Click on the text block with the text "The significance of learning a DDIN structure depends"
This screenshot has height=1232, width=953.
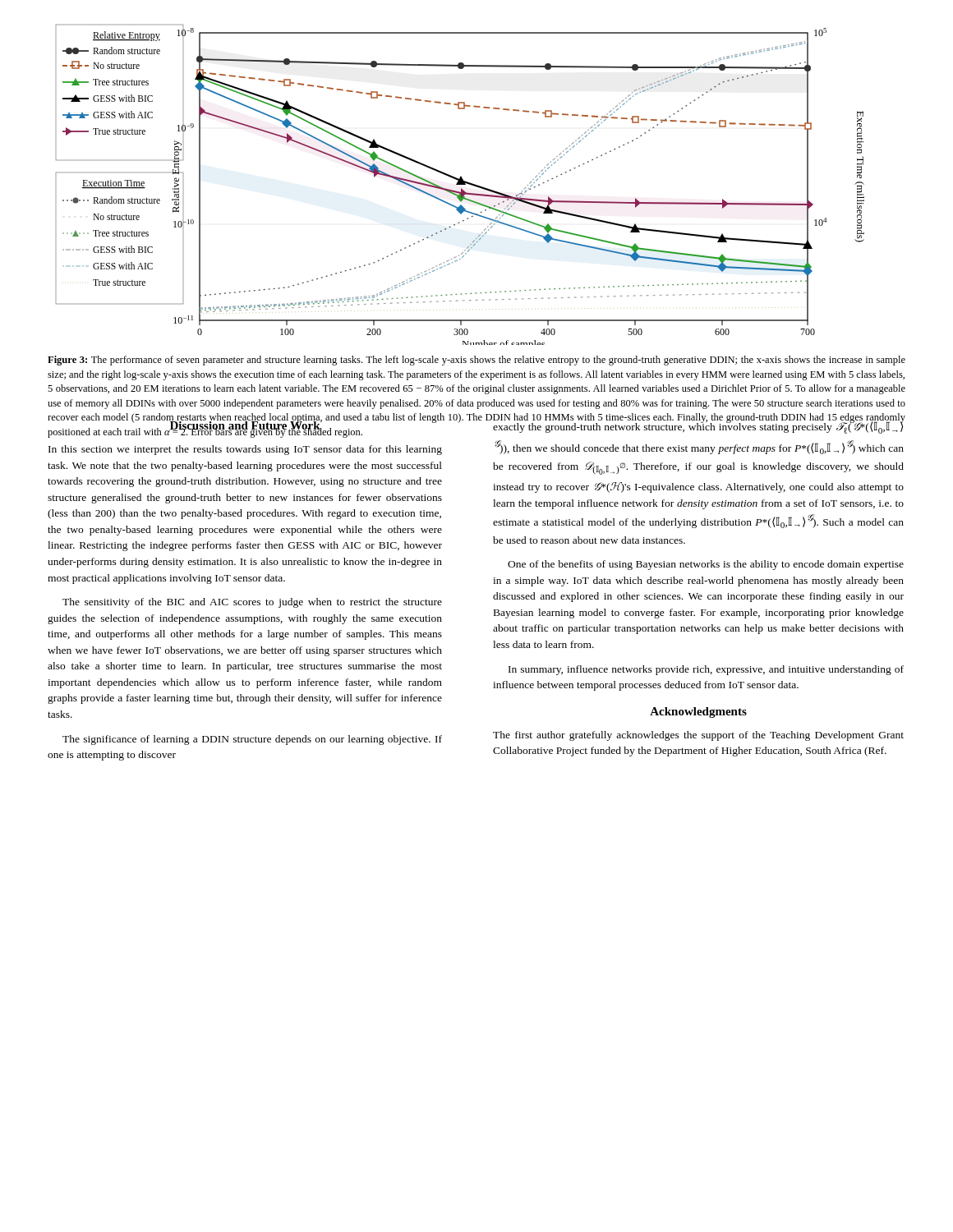click(x=245, y=746)
